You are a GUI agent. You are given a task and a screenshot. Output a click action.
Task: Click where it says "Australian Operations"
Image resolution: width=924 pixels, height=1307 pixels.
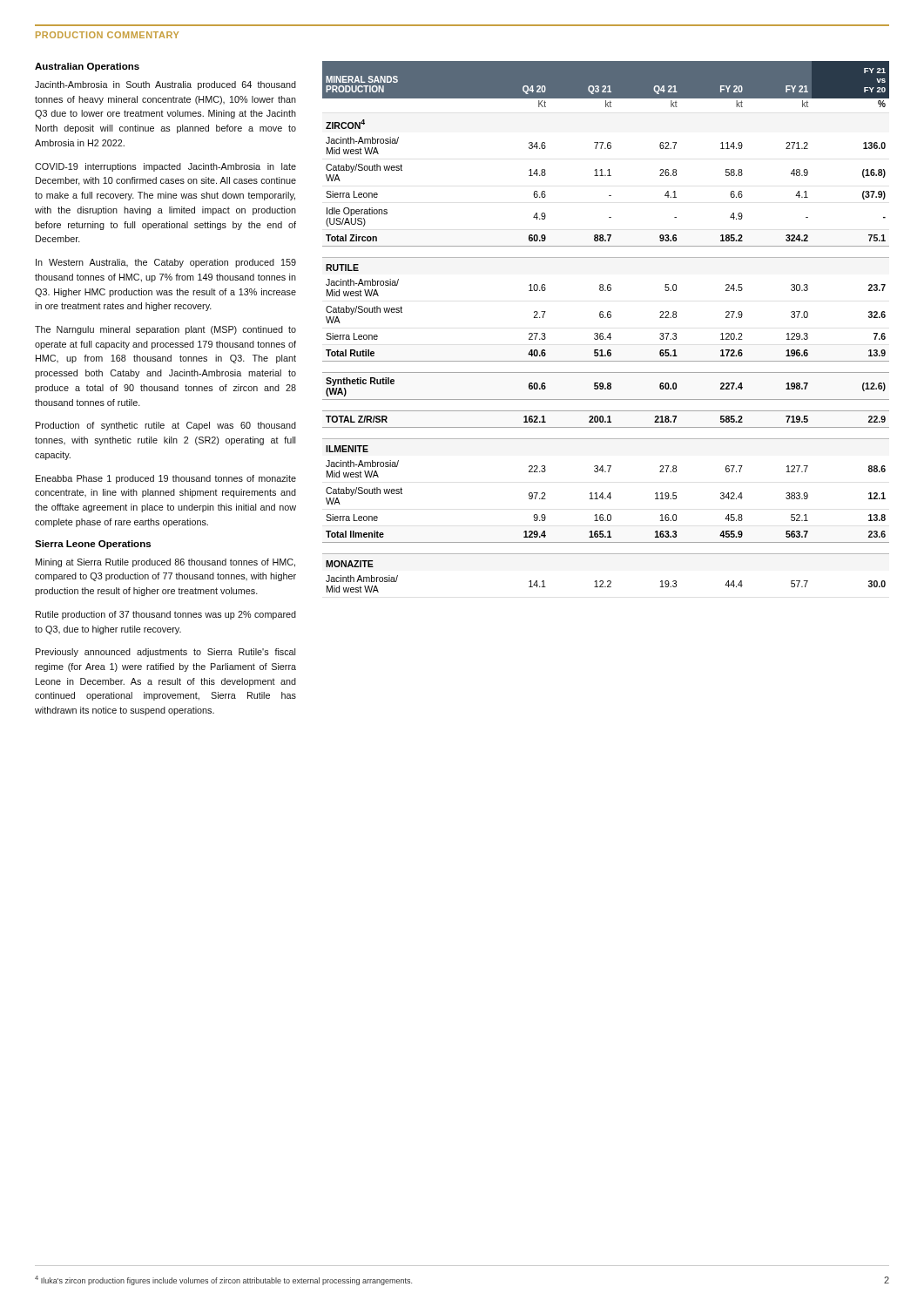[87, 66]
